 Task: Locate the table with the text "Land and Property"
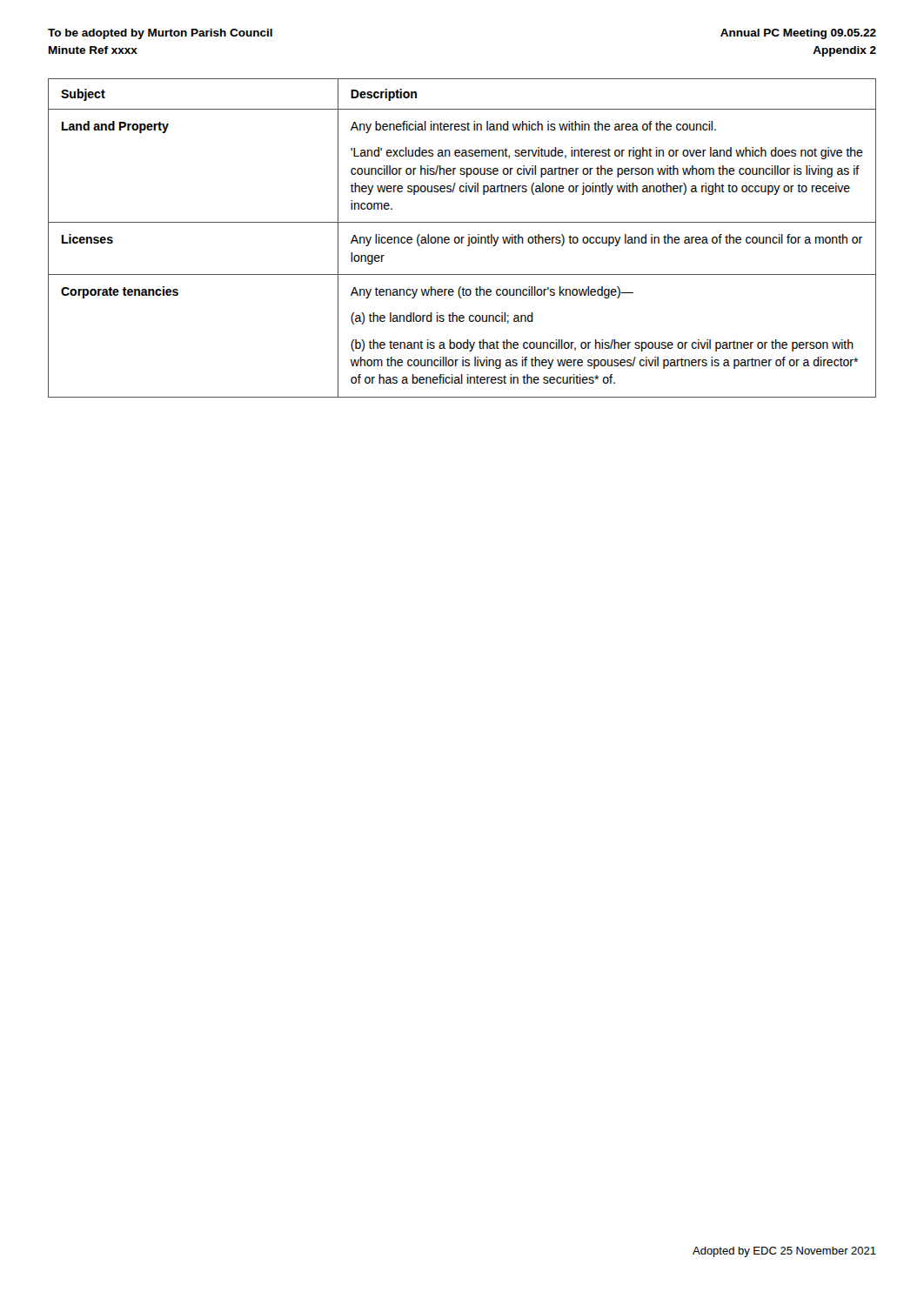(462, 238)
